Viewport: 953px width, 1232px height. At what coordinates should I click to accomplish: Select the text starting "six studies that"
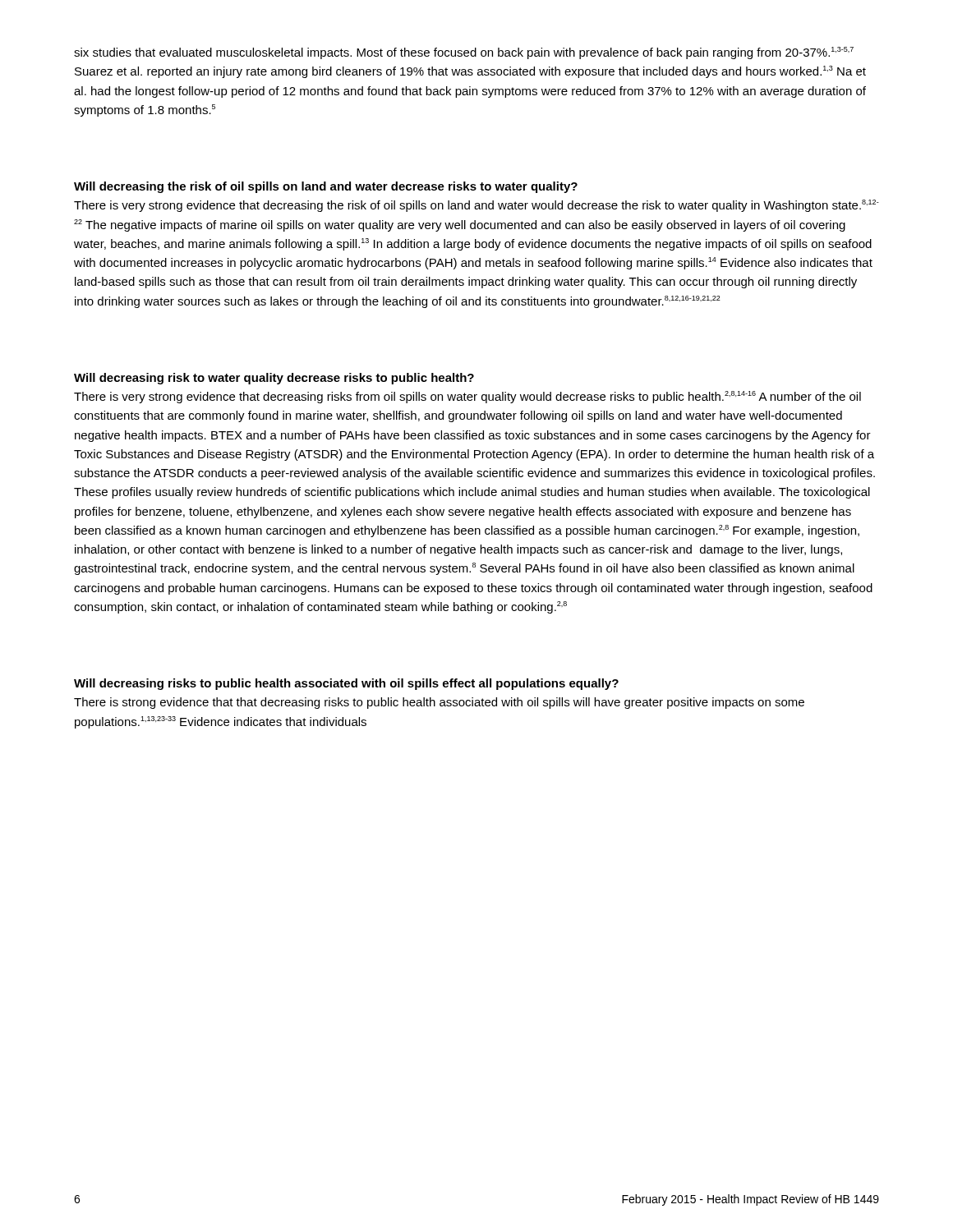click(470, 81)
